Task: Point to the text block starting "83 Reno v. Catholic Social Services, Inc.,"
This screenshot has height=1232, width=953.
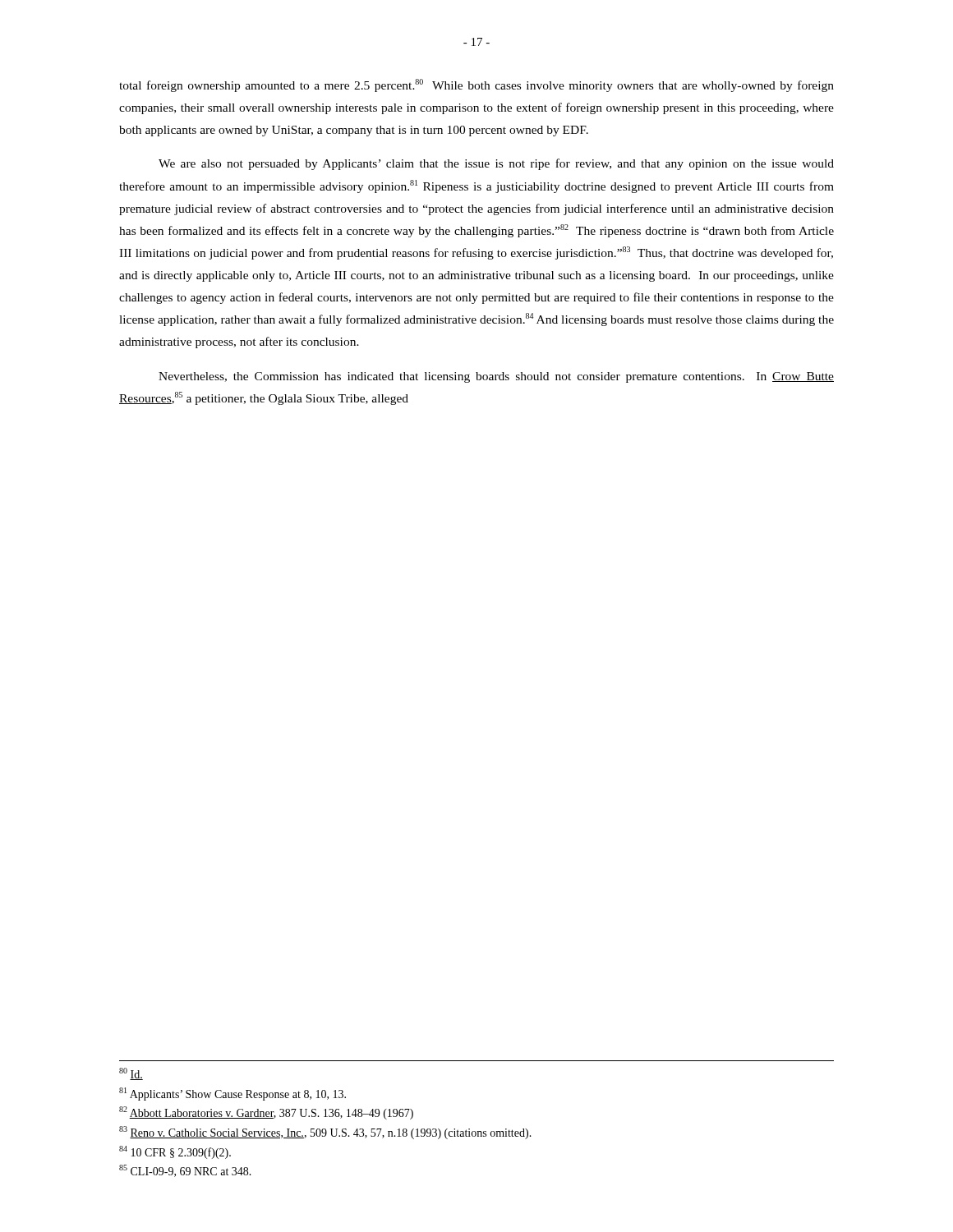Action: [325, 1132]
